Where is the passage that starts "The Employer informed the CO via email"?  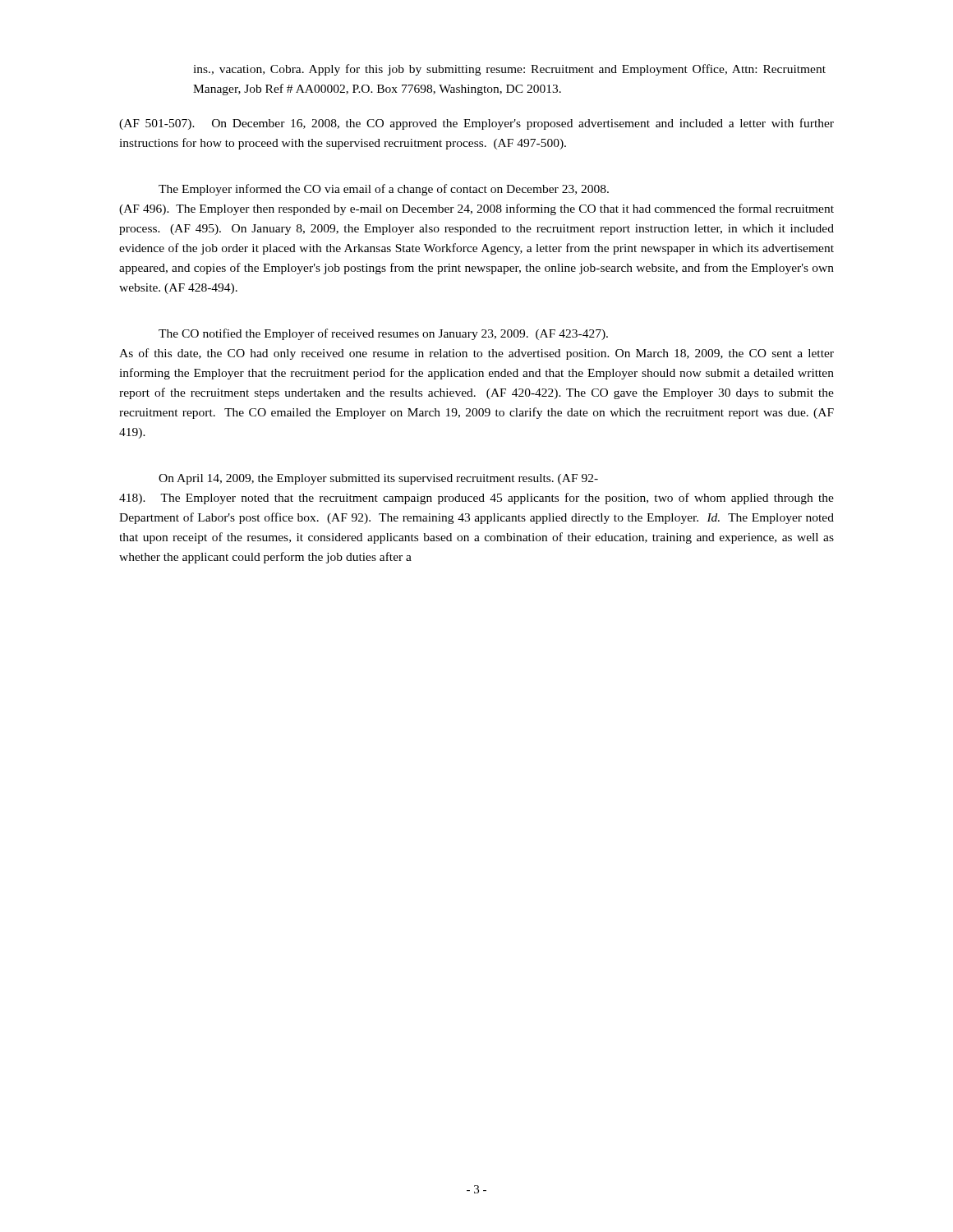(384, 189)
